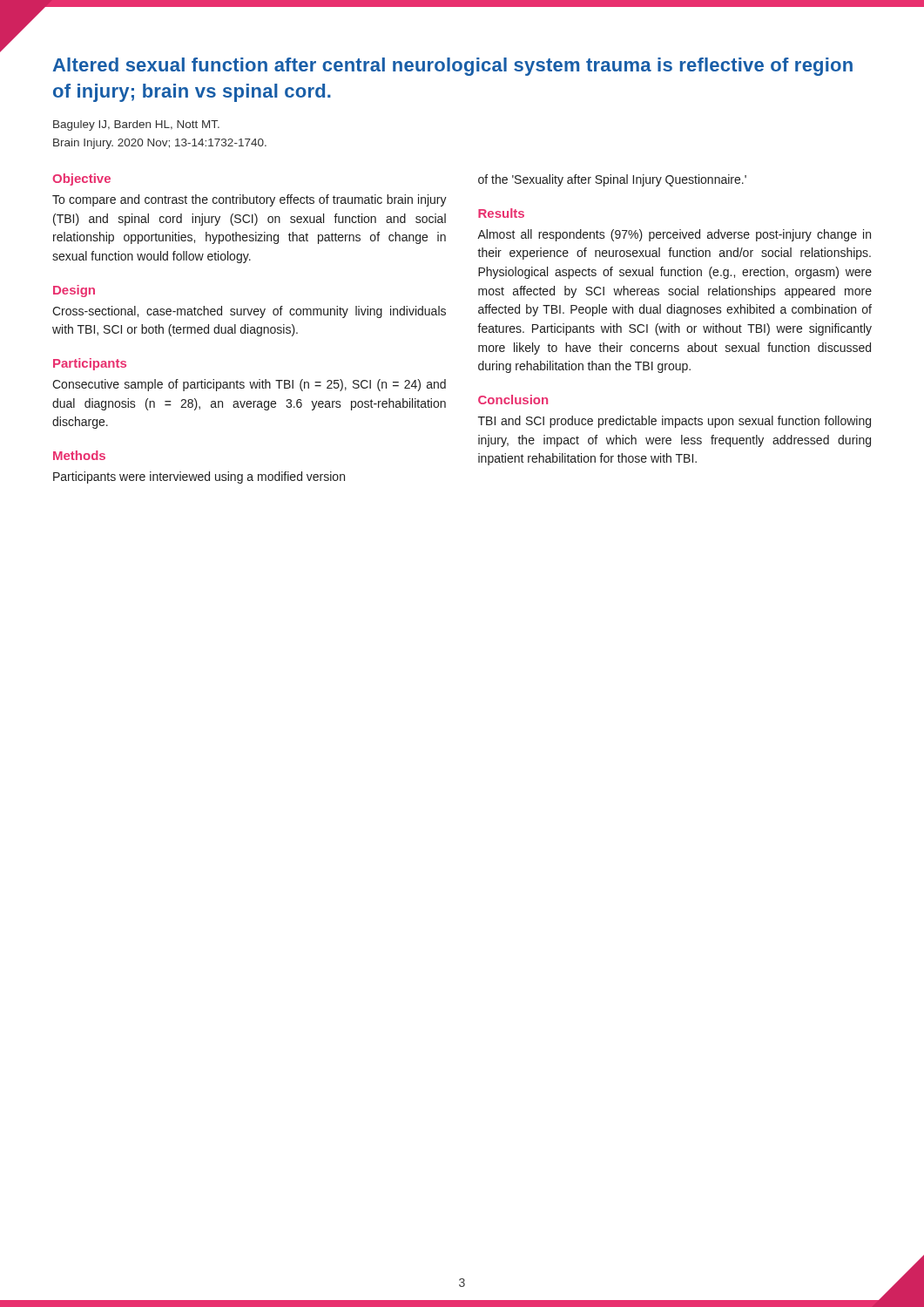Find the text block starting "TBI and SCI produce predictable"
This screenshot has width=924, height=1307.
click(675, 440)
